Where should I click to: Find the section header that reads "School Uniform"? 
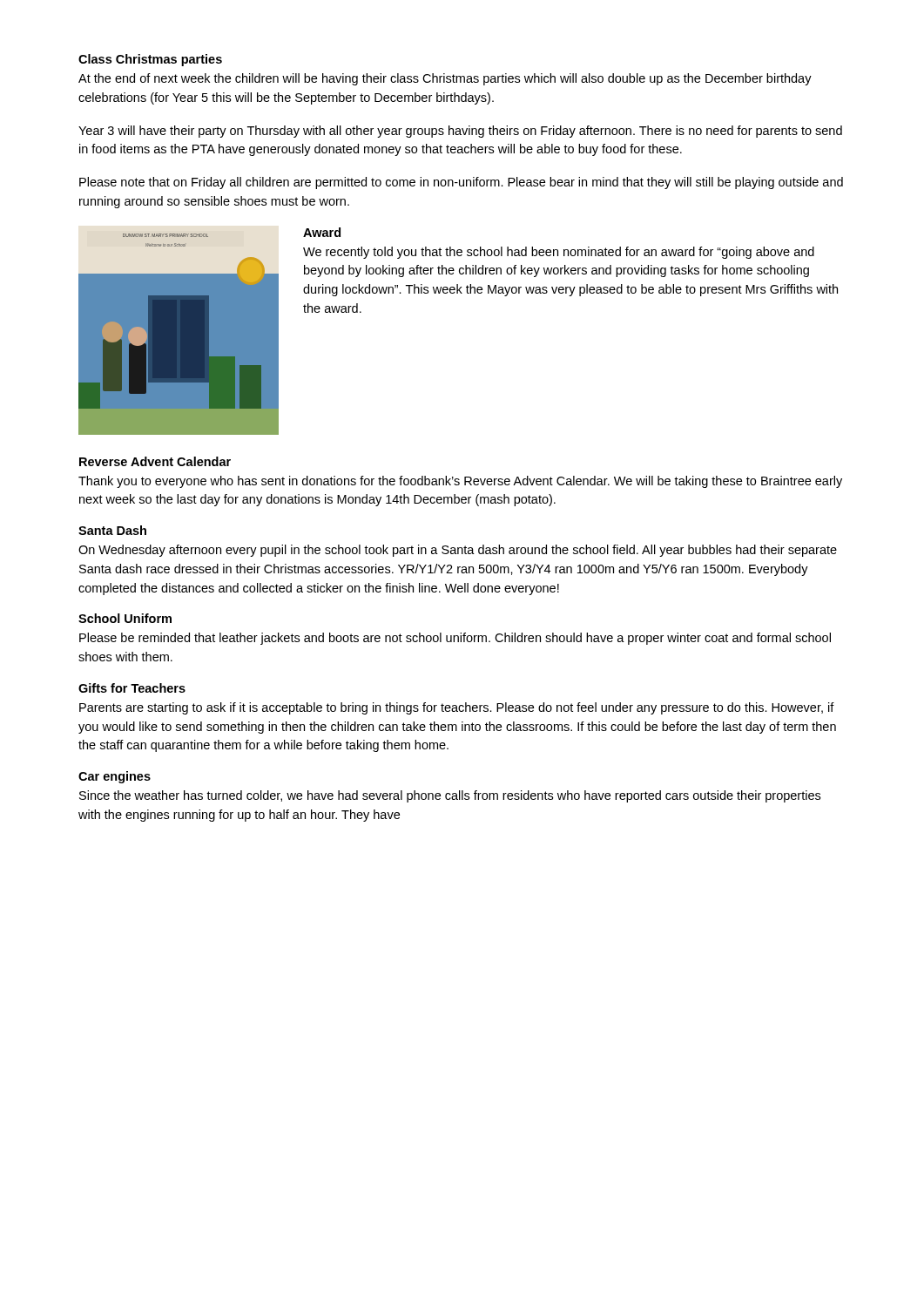(x=125, y=619)
